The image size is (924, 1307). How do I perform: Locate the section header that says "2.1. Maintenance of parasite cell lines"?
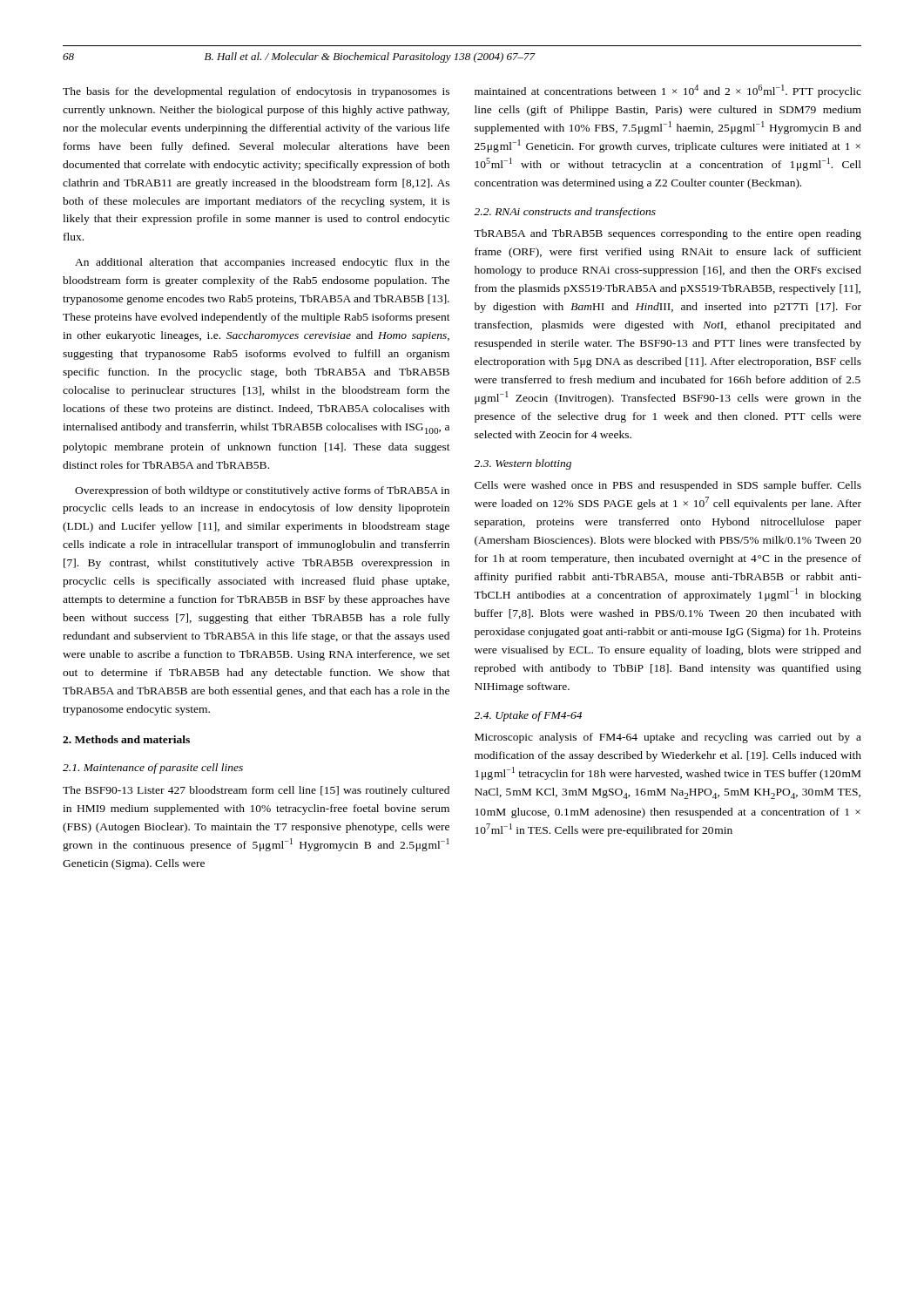(153, 768)
